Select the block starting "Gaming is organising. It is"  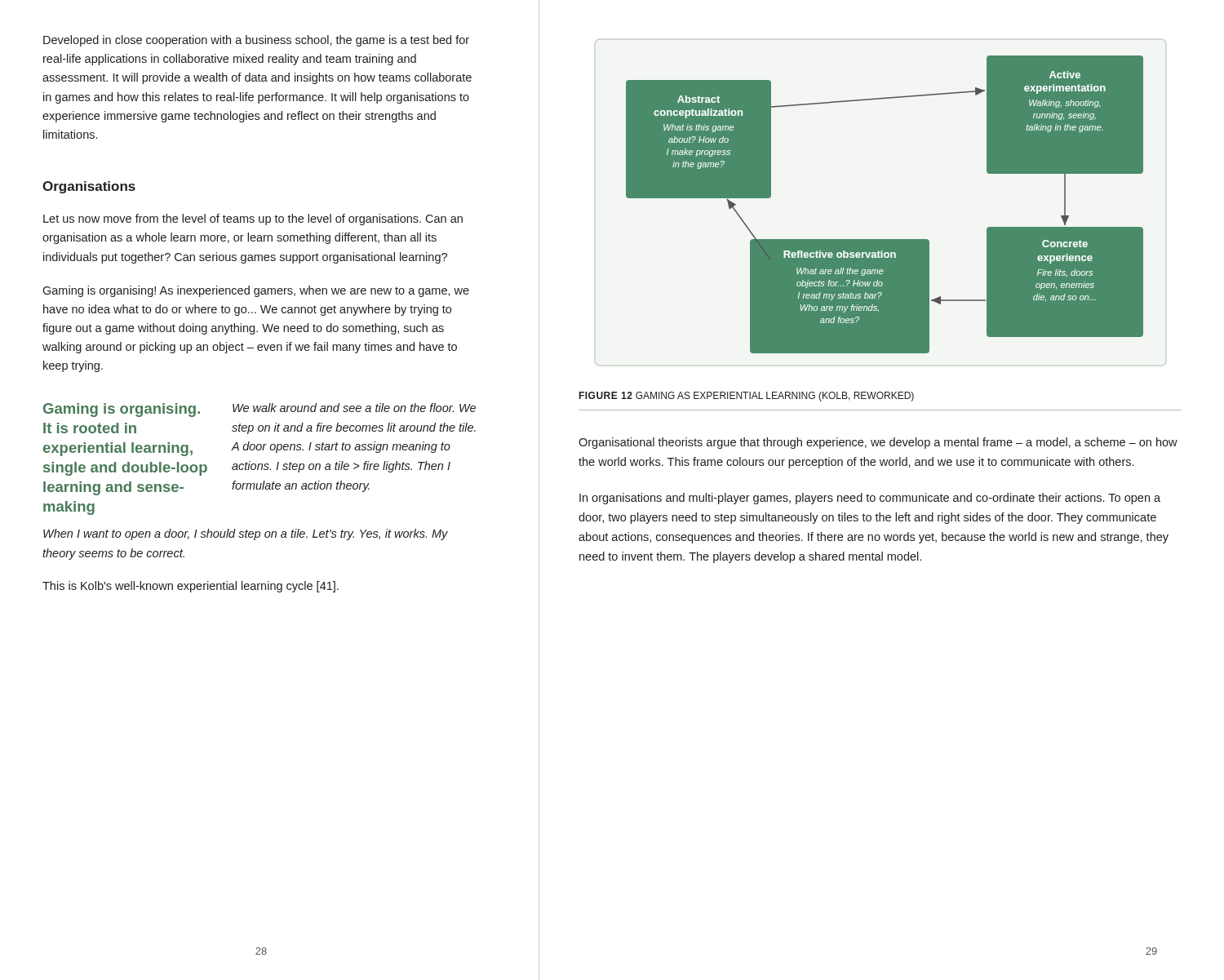tap(125, 457)
